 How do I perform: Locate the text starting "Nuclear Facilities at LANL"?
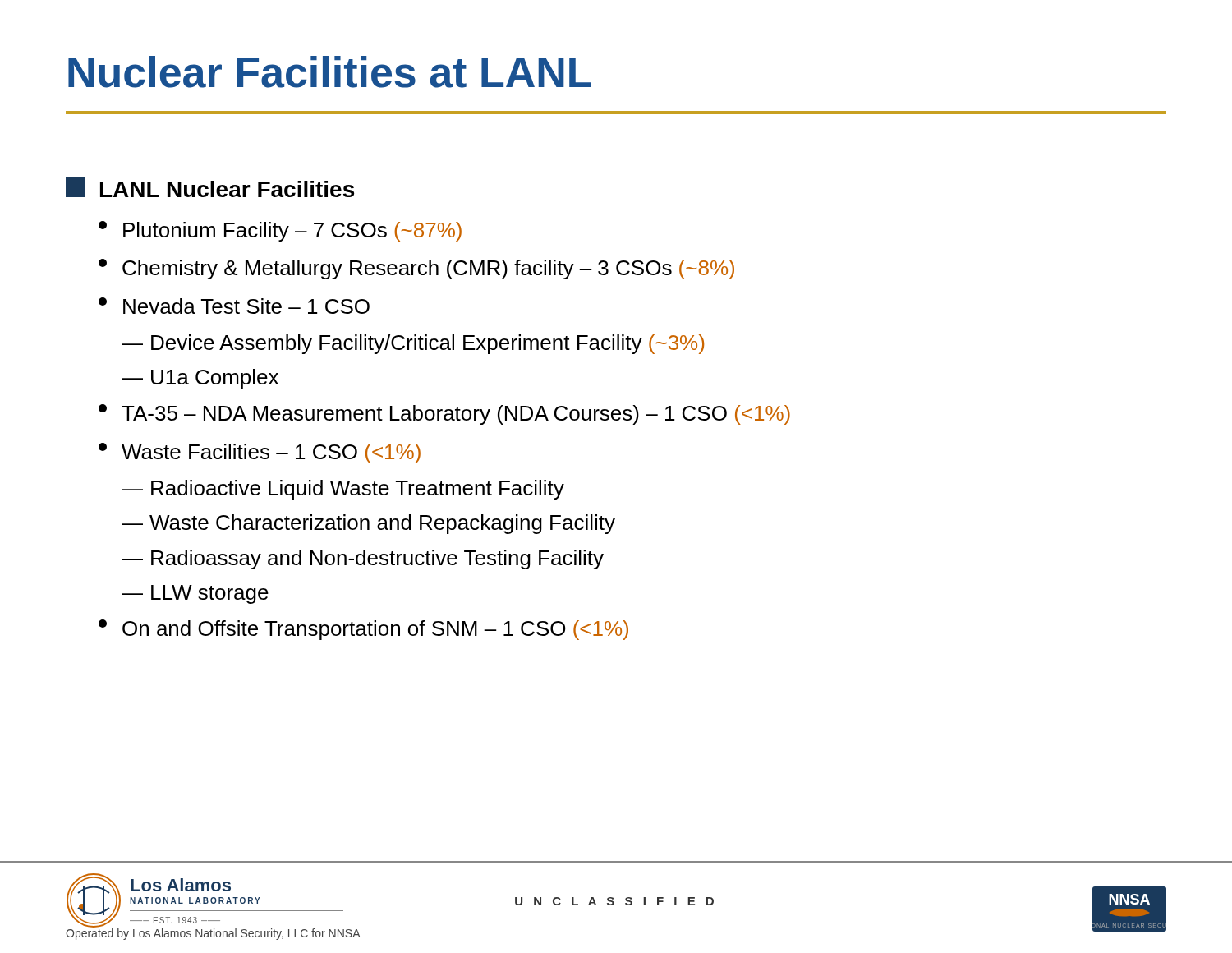click(330, 72)
